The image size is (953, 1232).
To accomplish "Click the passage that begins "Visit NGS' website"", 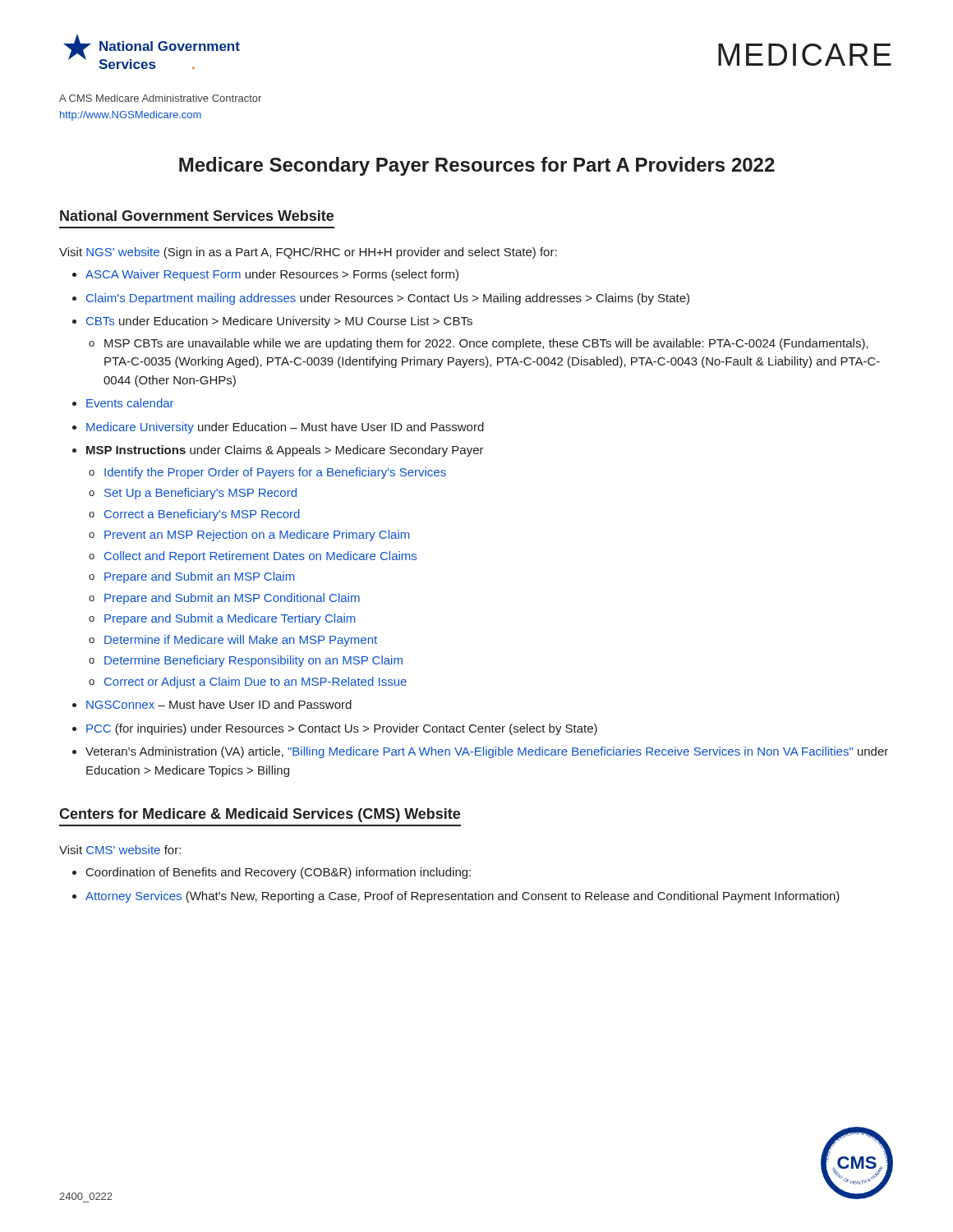I will 308,252.
